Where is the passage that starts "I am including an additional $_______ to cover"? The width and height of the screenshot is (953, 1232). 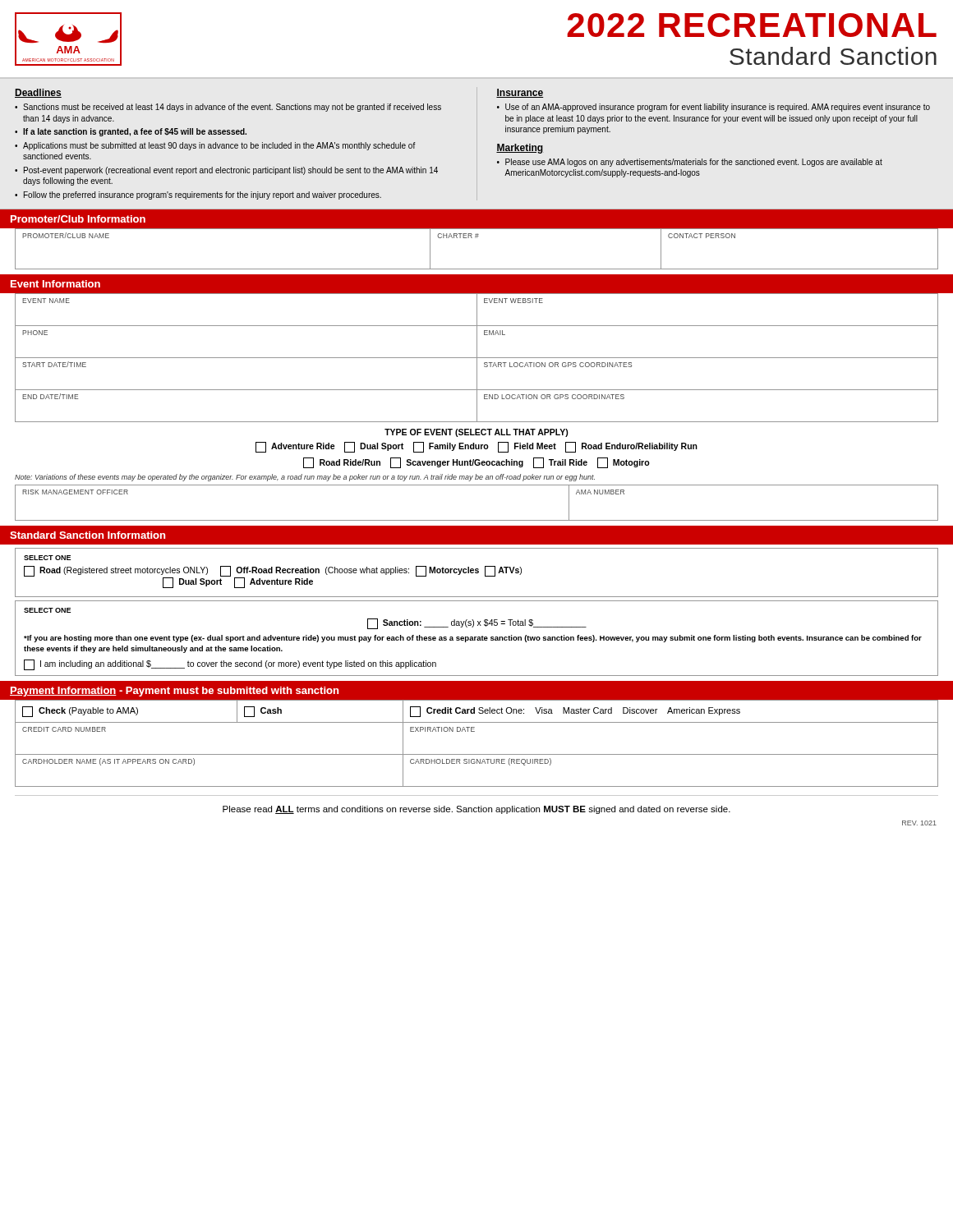(230, 664)
